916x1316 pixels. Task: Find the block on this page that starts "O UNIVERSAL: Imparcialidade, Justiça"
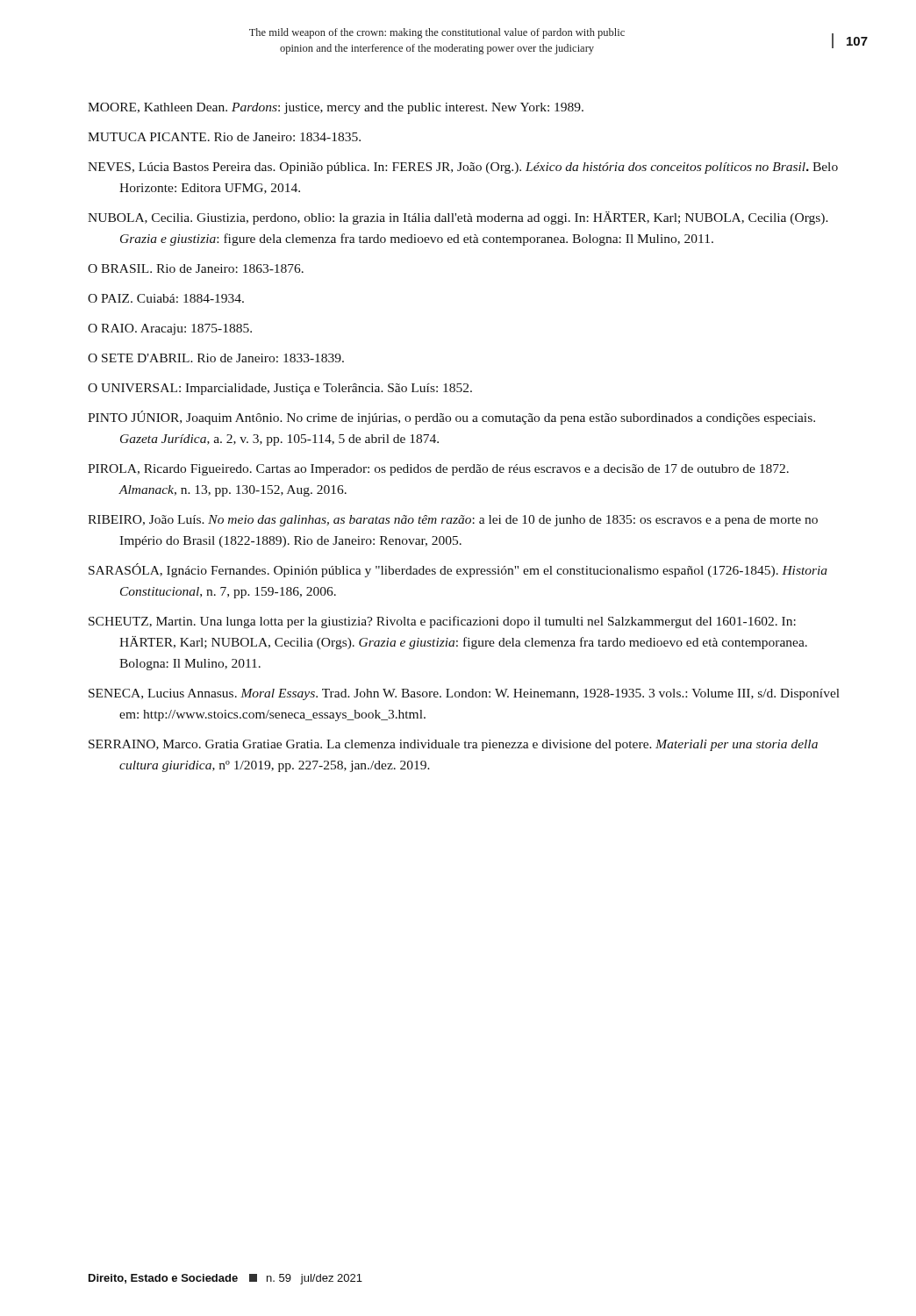(x=280, y=387)
